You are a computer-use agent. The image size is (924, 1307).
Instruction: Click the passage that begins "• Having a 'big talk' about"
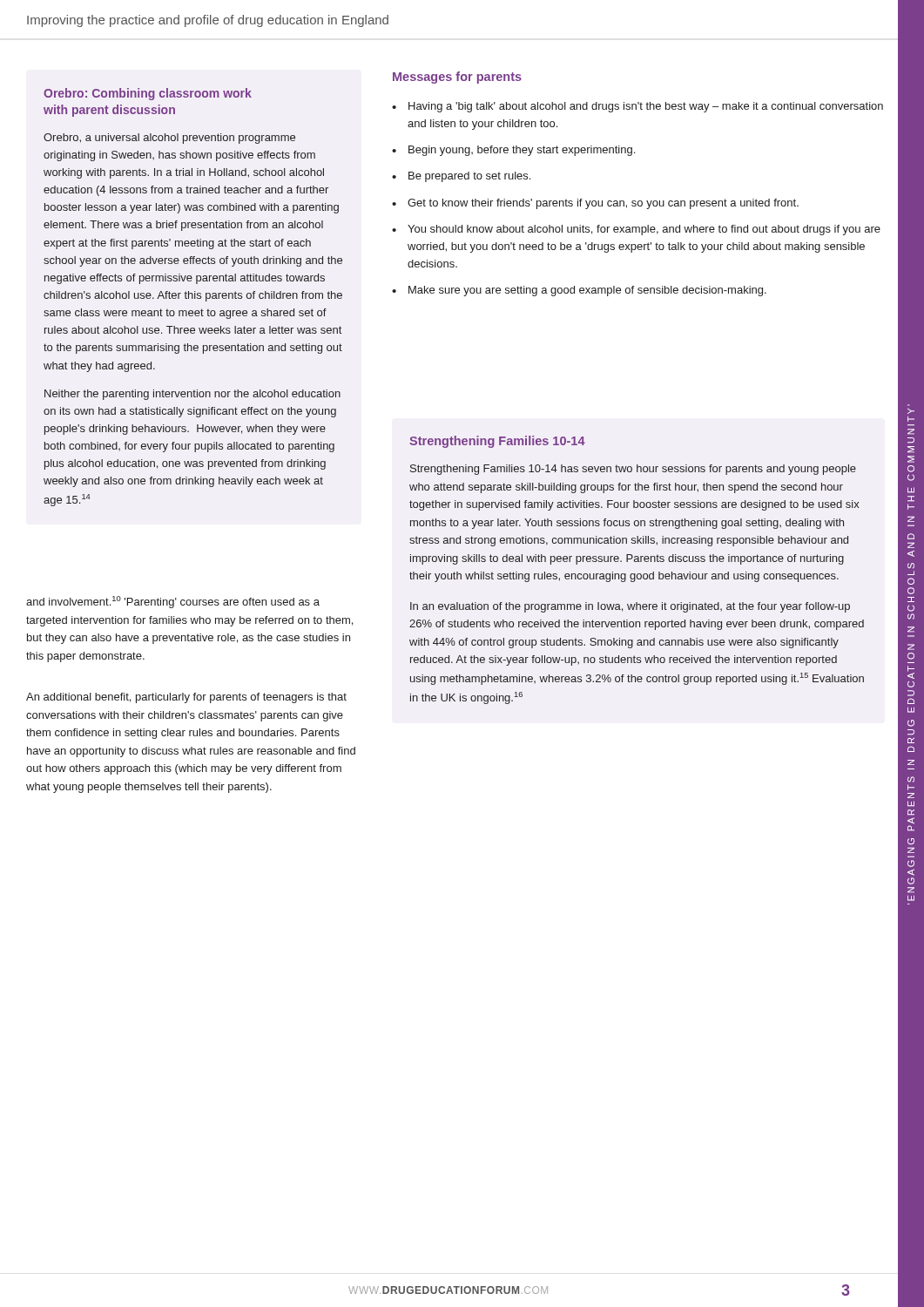click(x=638, y=114)
